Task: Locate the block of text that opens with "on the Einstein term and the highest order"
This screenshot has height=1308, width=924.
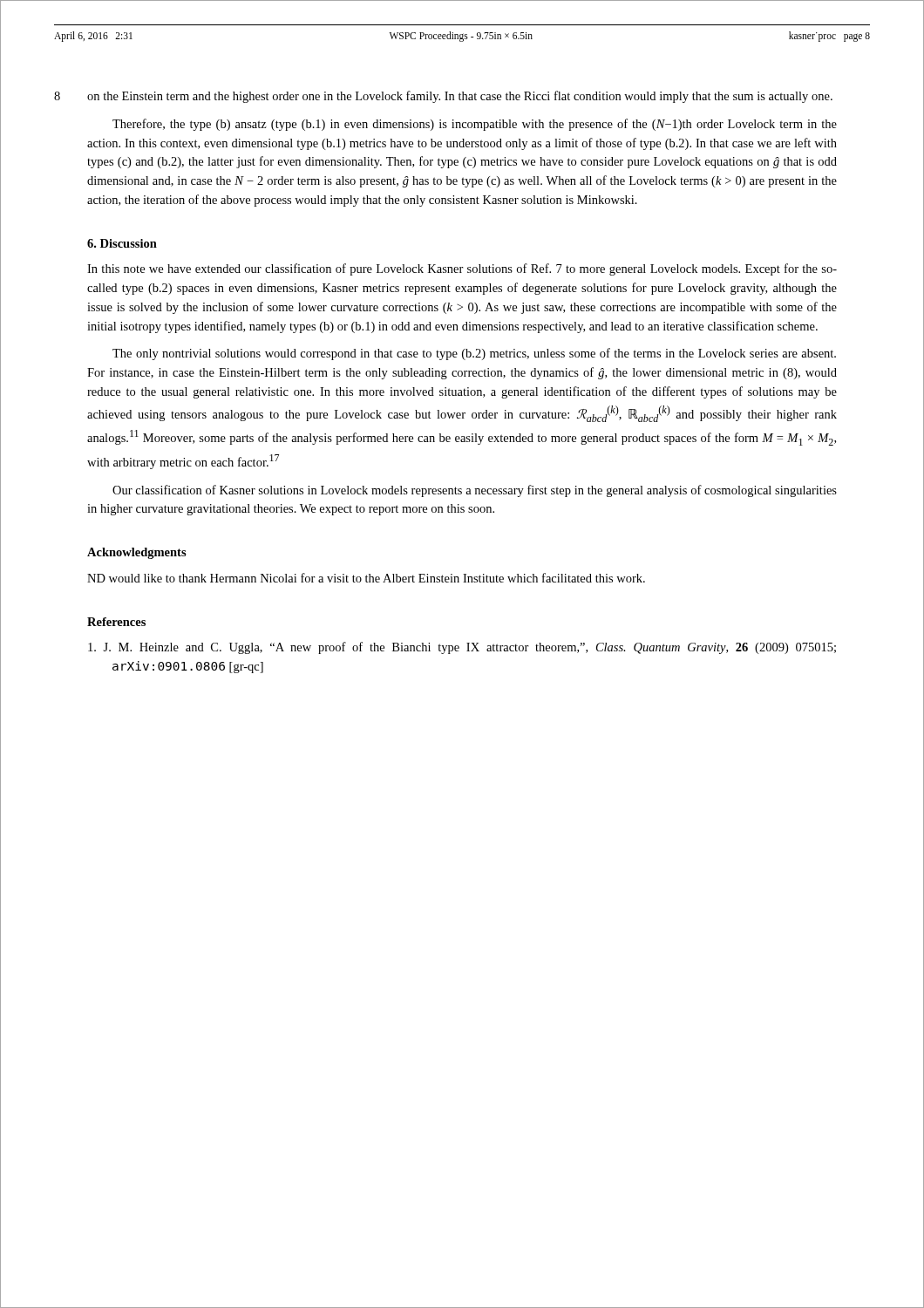Action: pyautogui.click(x=462, y=148)
